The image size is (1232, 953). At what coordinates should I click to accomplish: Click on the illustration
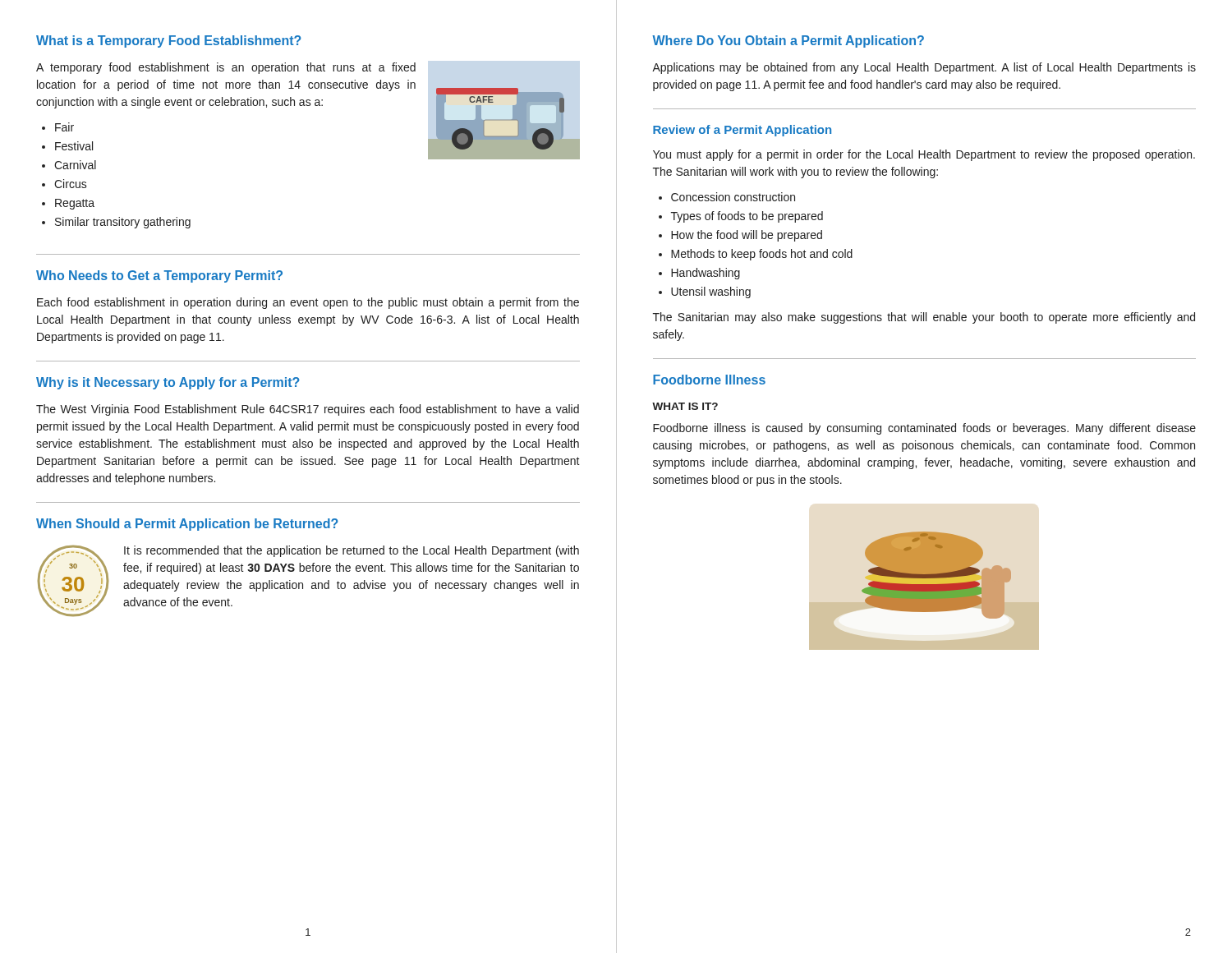point(73,581)
